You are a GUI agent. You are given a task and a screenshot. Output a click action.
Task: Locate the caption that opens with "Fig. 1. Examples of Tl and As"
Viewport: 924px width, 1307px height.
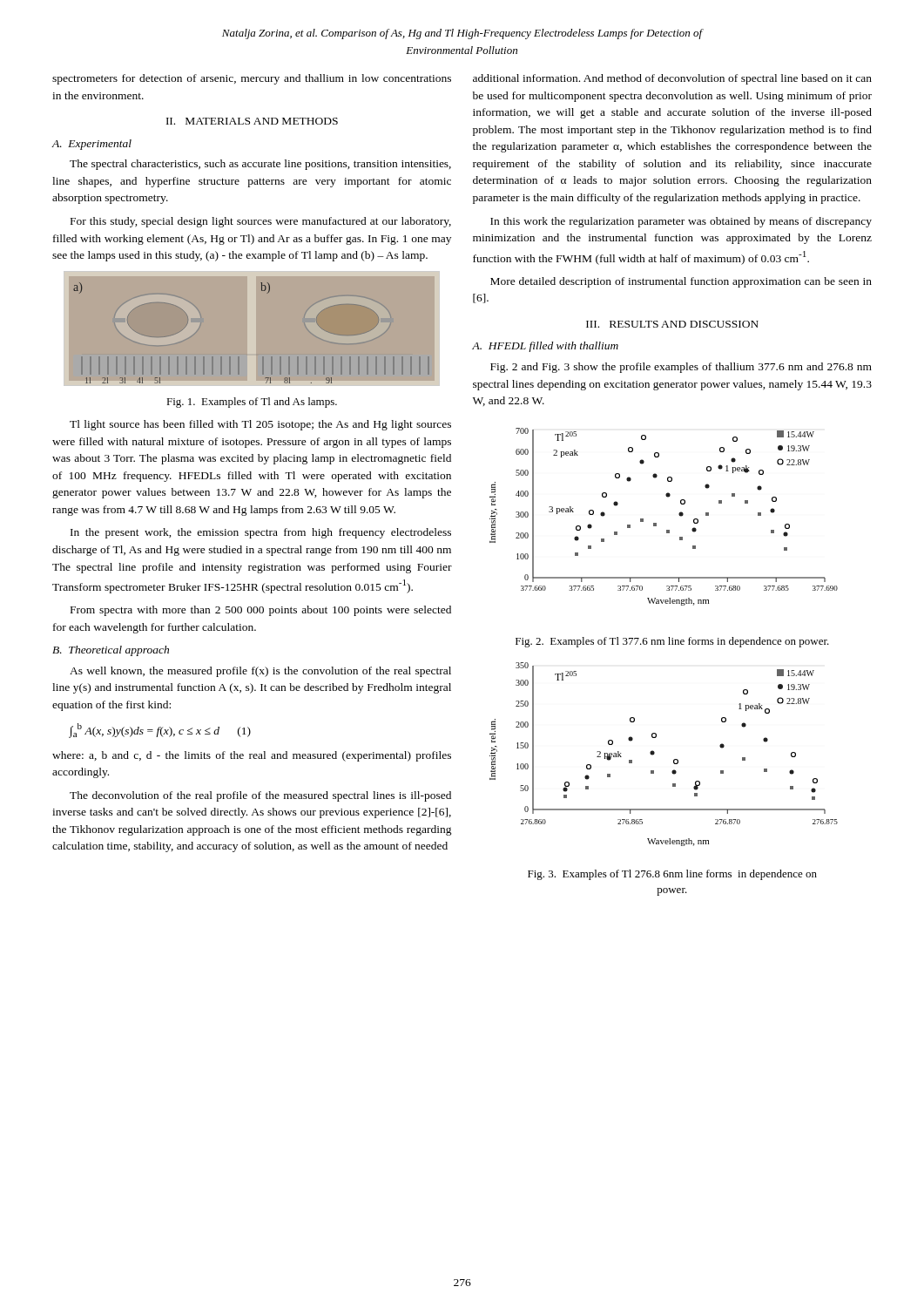pyautogui.click(x=252, y=401)
